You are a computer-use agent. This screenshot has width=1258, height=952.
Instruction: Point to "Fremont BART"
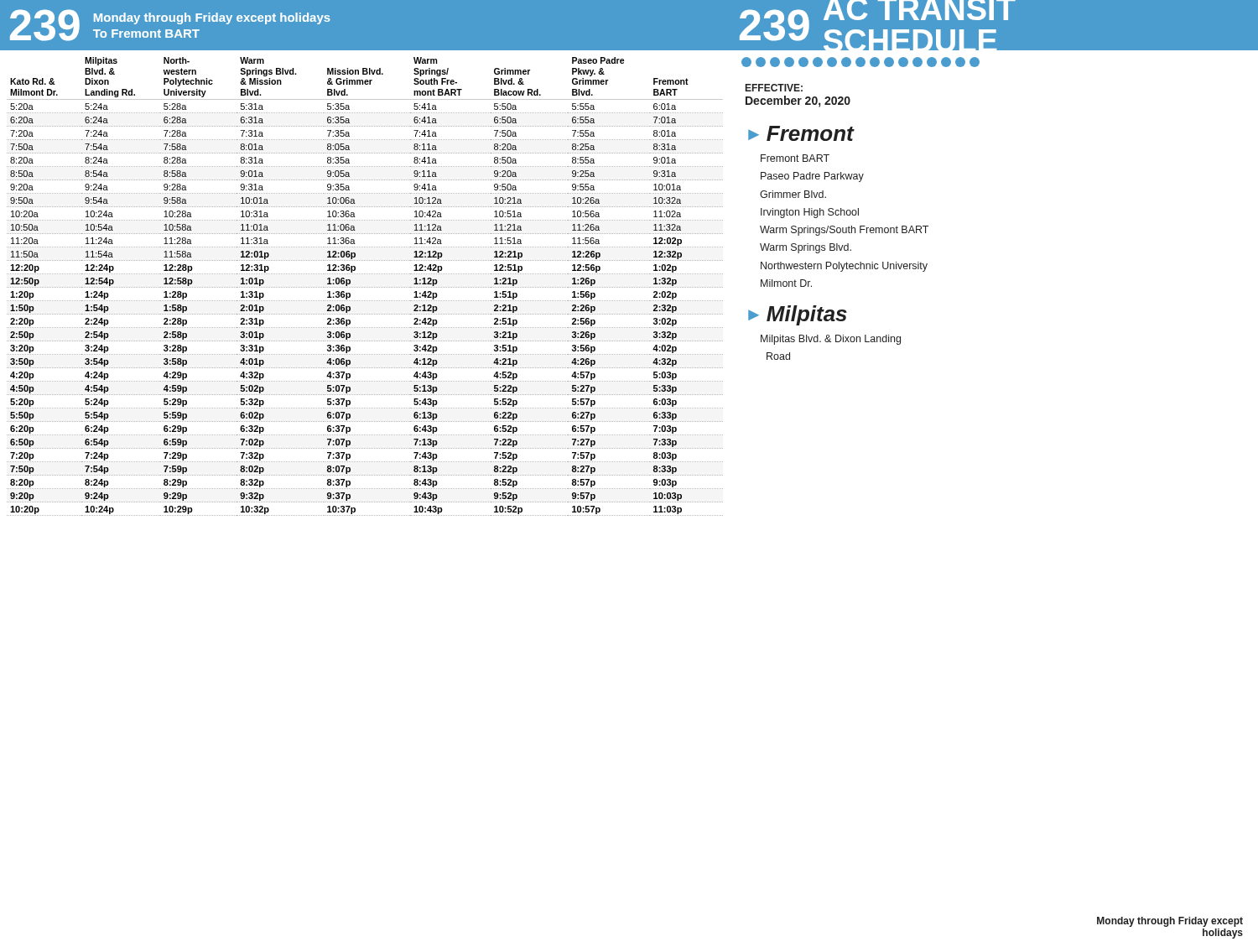click(x=795, y=159)
